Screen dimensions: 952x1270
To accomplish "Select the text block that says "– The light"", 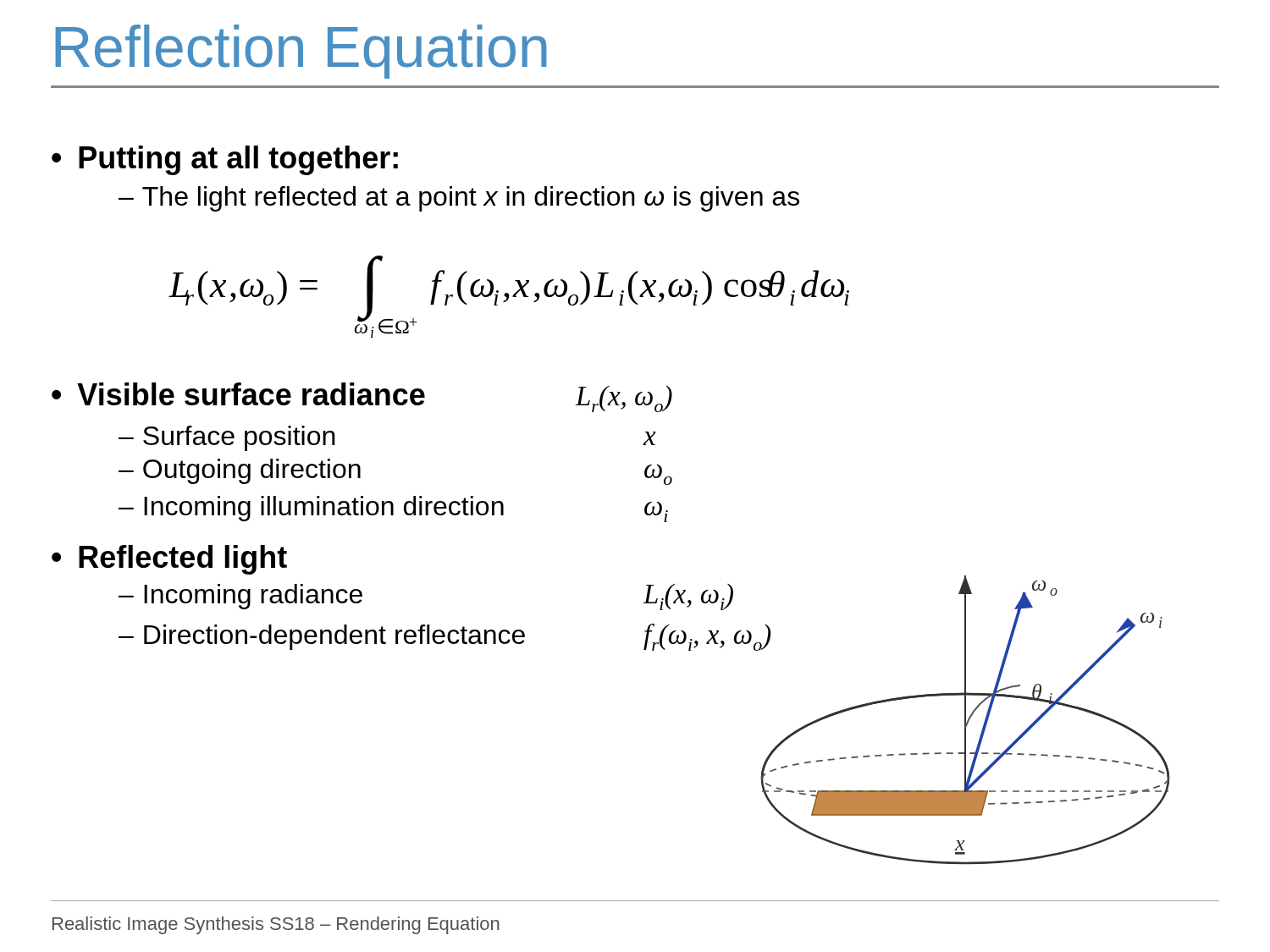I will pos(459,197).
